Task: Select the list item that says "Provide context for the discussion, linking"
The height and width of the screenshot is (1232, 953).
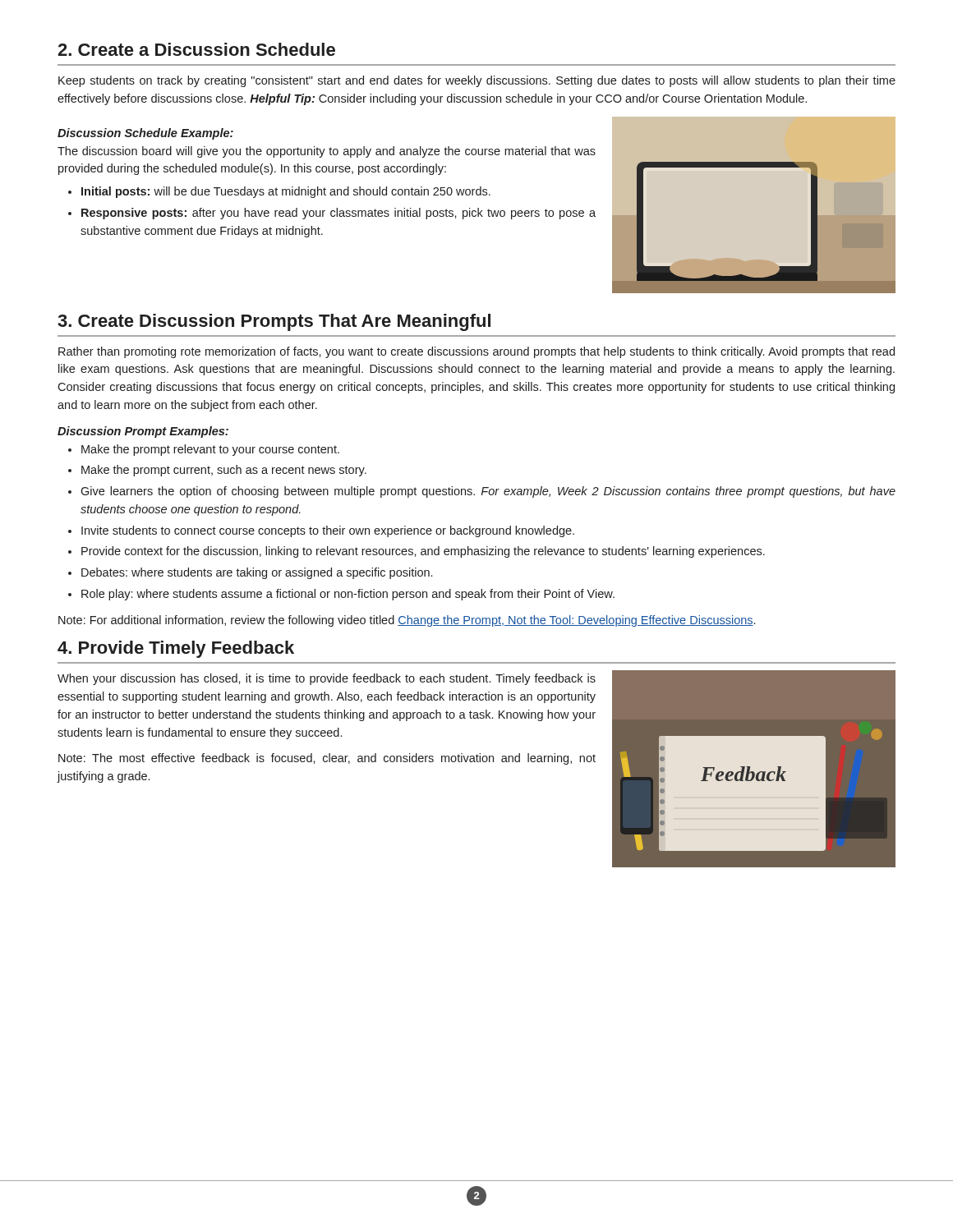Action: [423, 551]
